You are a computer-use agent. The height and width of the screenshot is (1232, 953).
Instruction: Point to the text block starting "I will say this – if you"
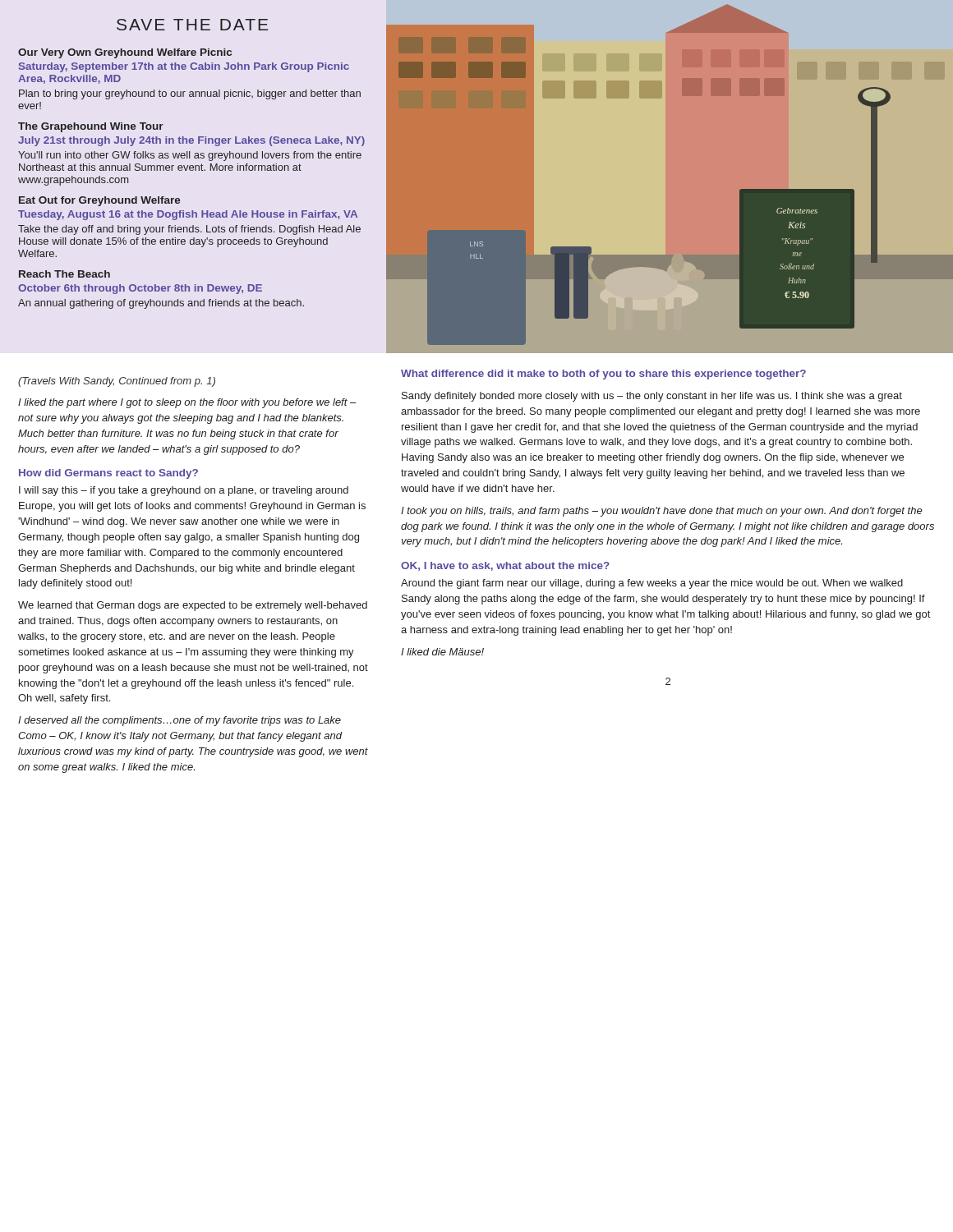(192, 537)
